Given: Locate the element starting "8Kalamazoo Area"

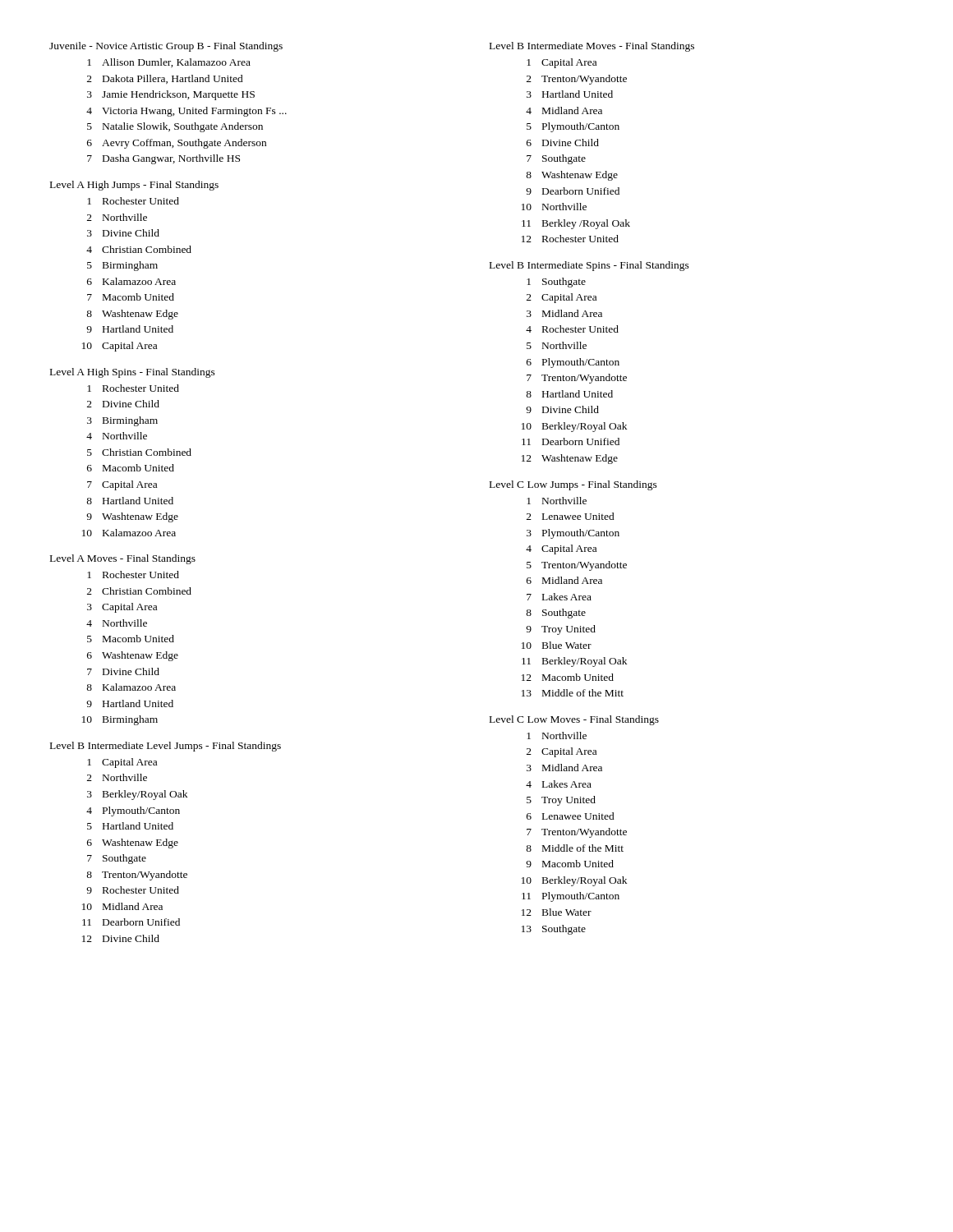Looking at the screenshot, I should (x=131, y=687).
